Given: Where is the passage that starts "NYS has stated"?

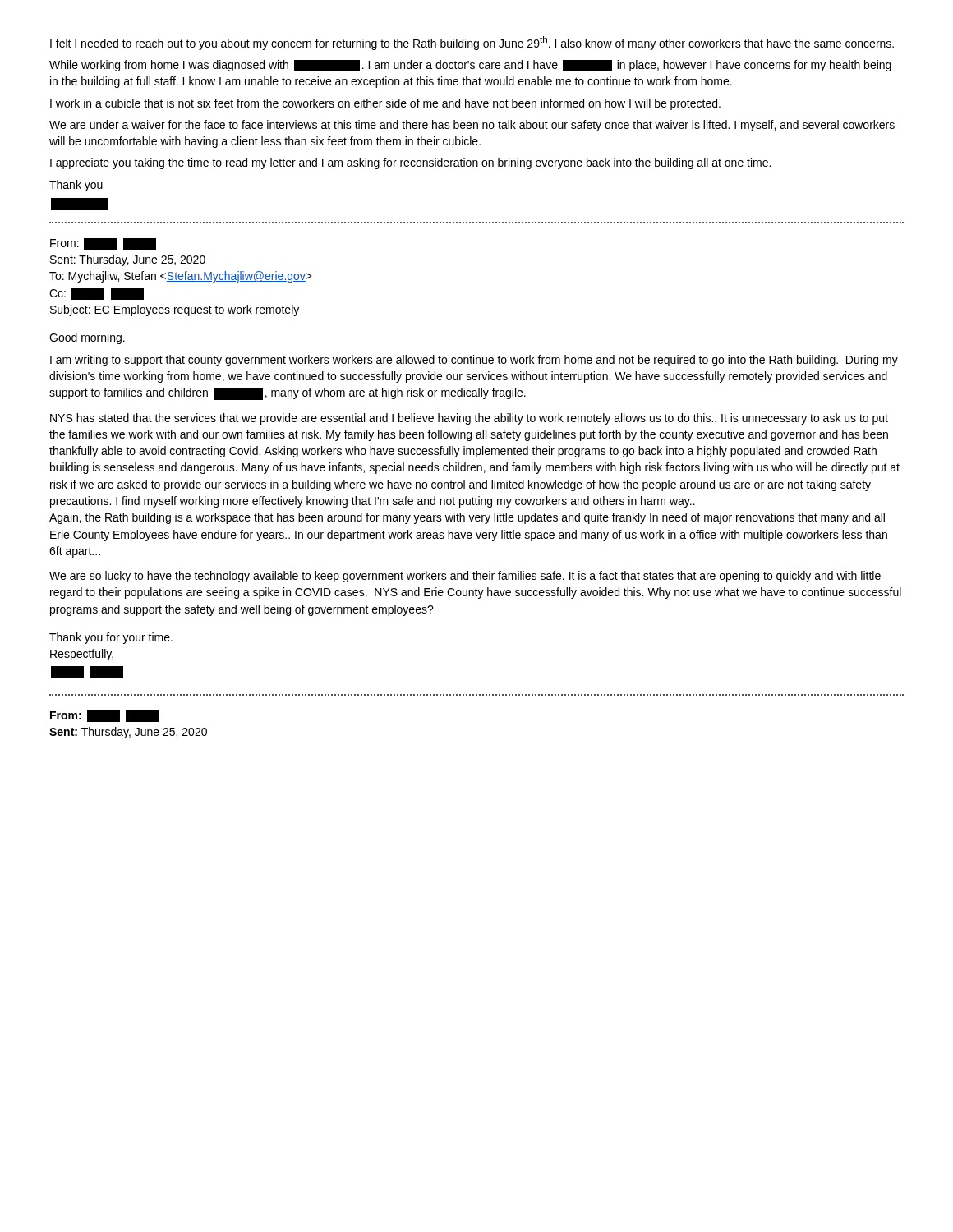Looking at the screenshot, I should pyautogui.click(x=474, y=484).
